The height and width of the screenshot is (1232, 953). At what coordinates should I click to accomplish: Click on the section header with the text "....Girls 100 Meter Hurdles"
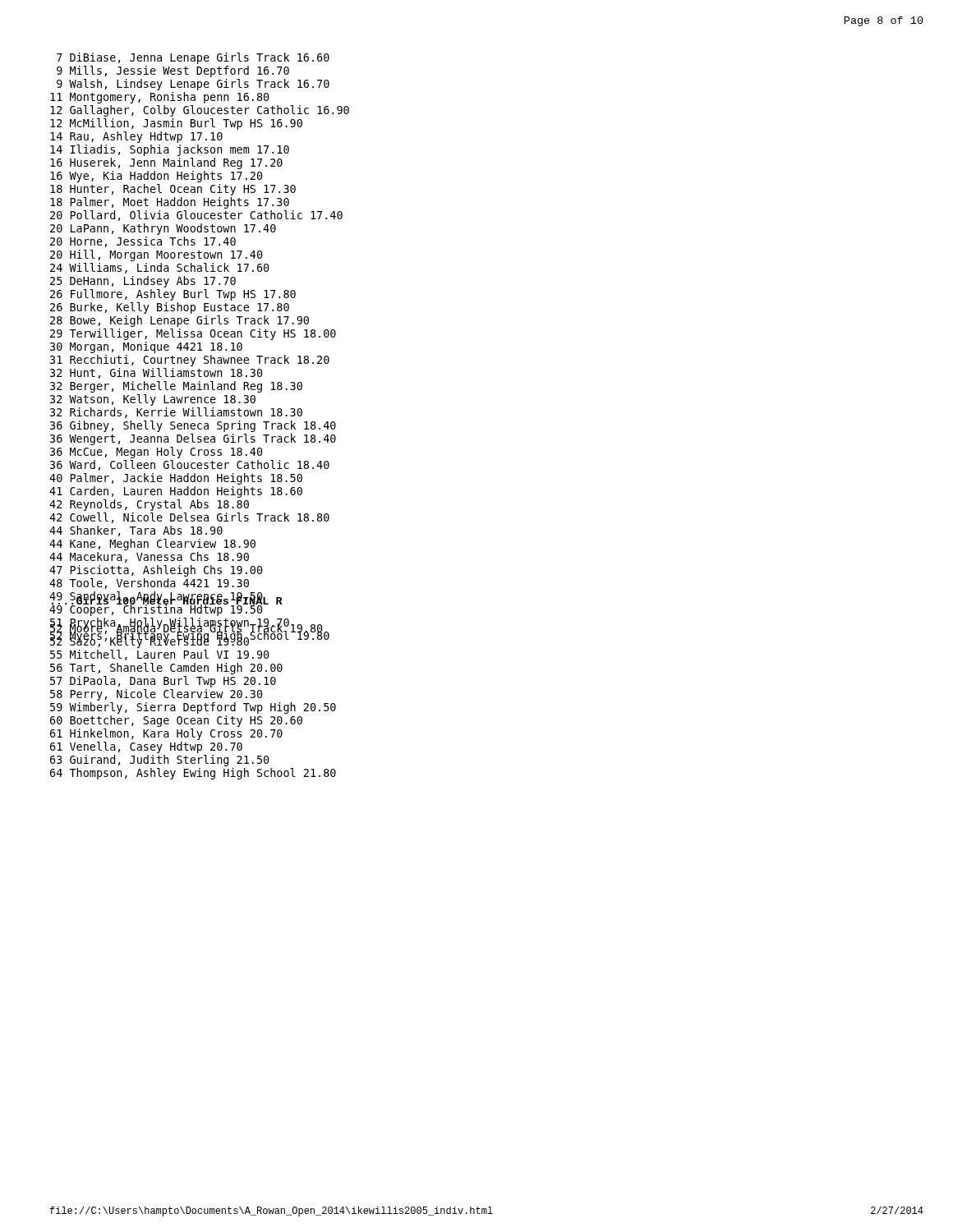pos(166,602)
